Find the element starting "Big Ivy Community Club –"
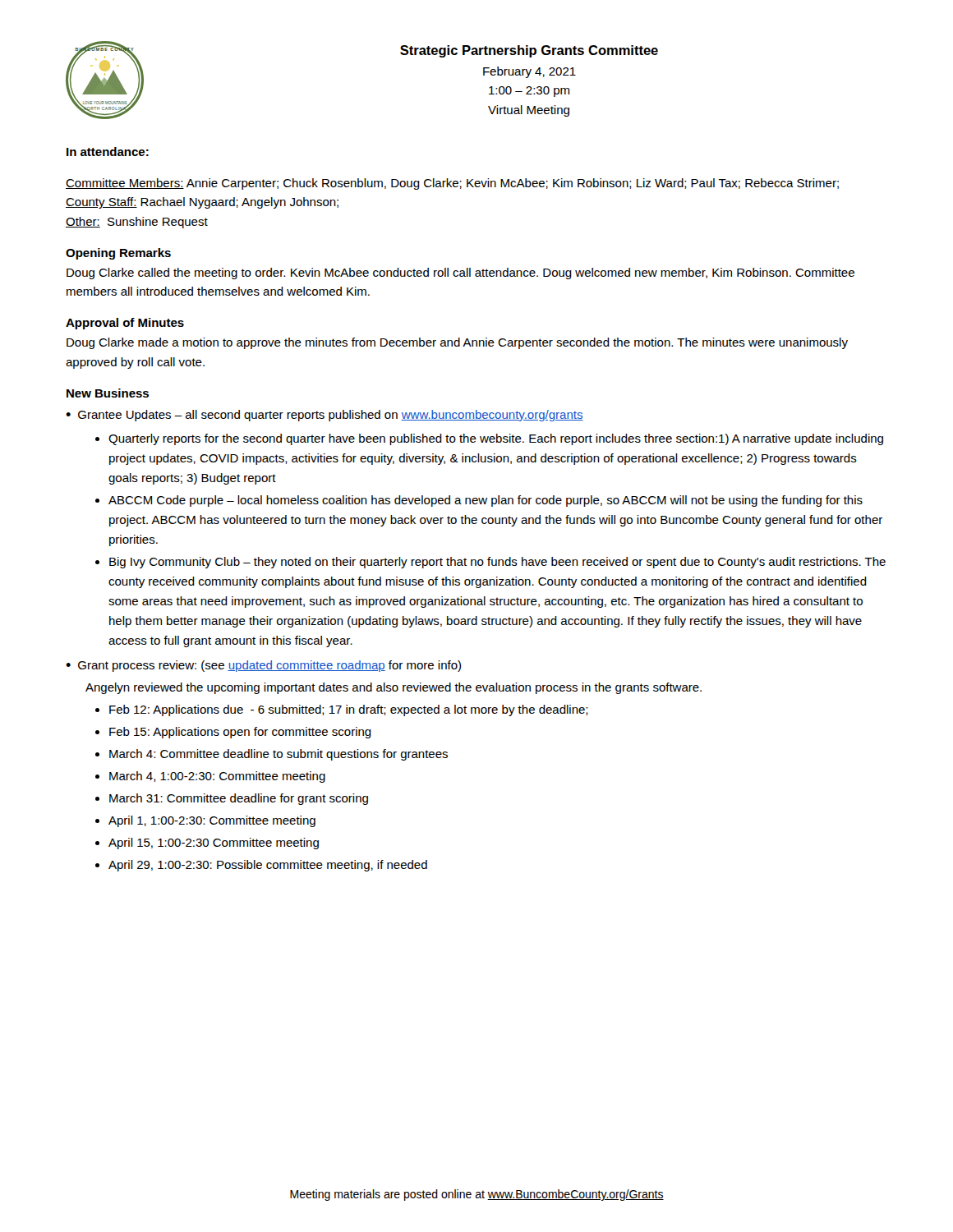 point(497,601)
